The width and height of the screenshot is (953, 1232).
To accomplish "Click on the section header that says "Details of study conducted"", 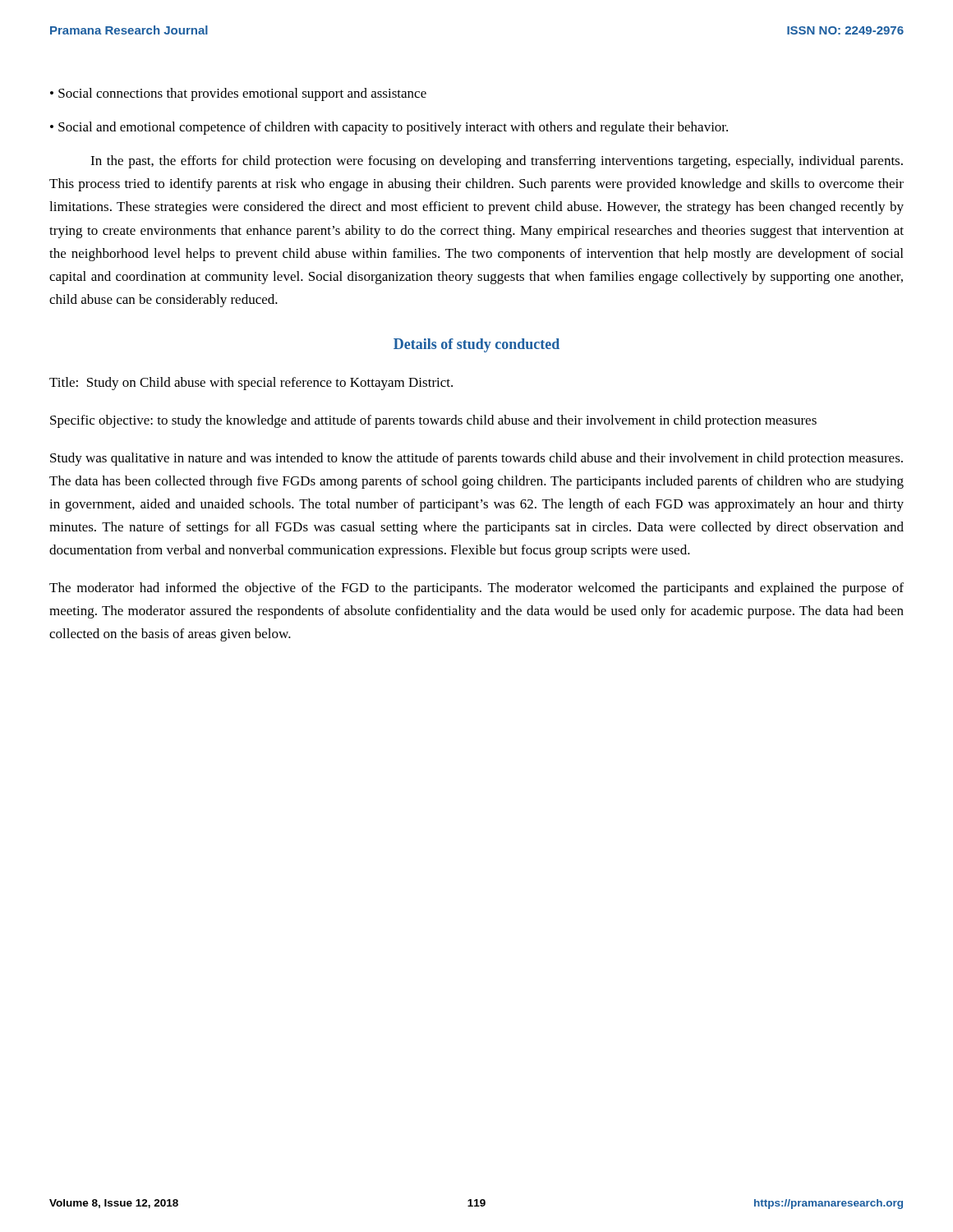I will coord(476,344).
